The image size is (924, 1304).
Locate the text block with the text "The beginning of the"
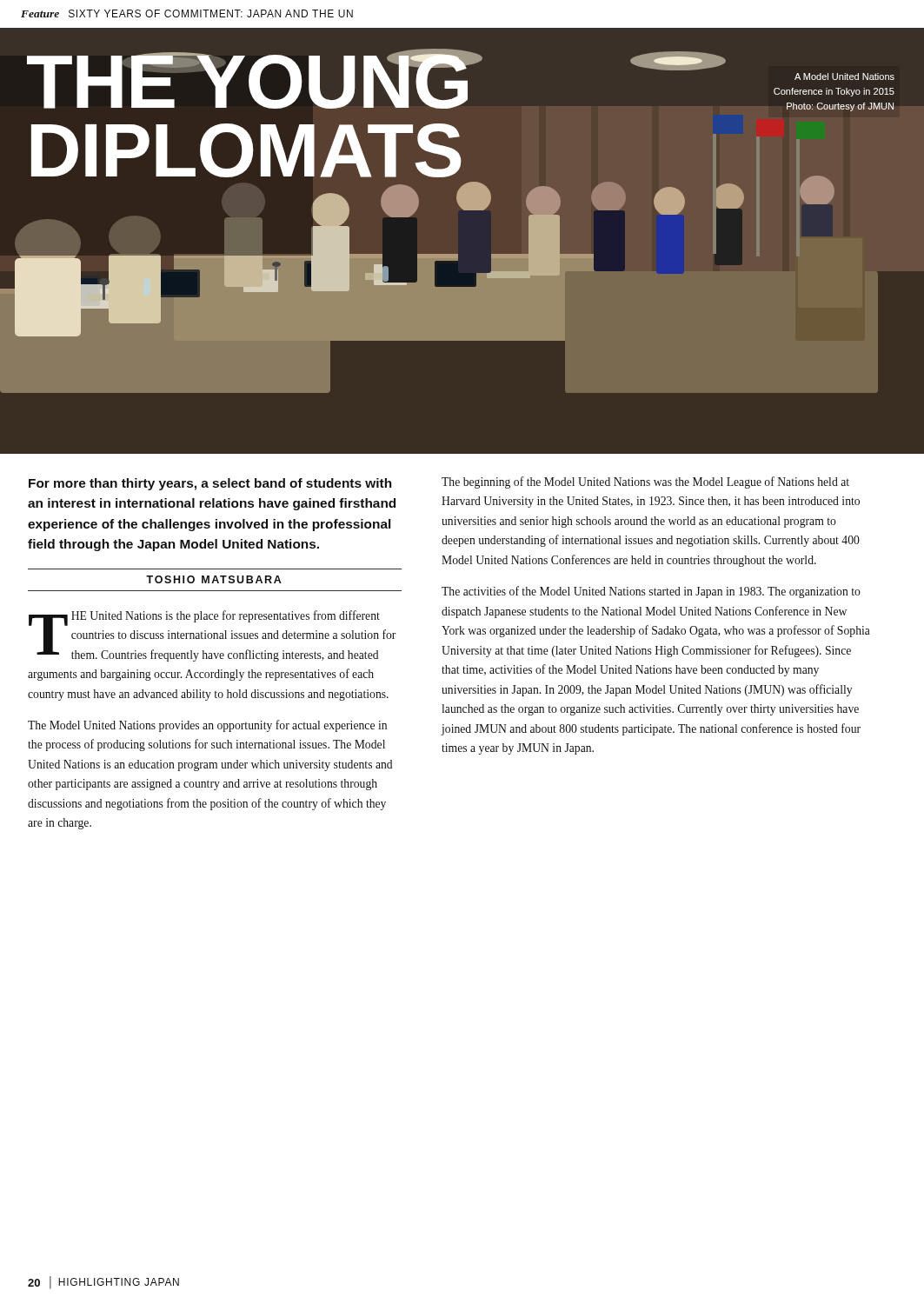point(651,521)
